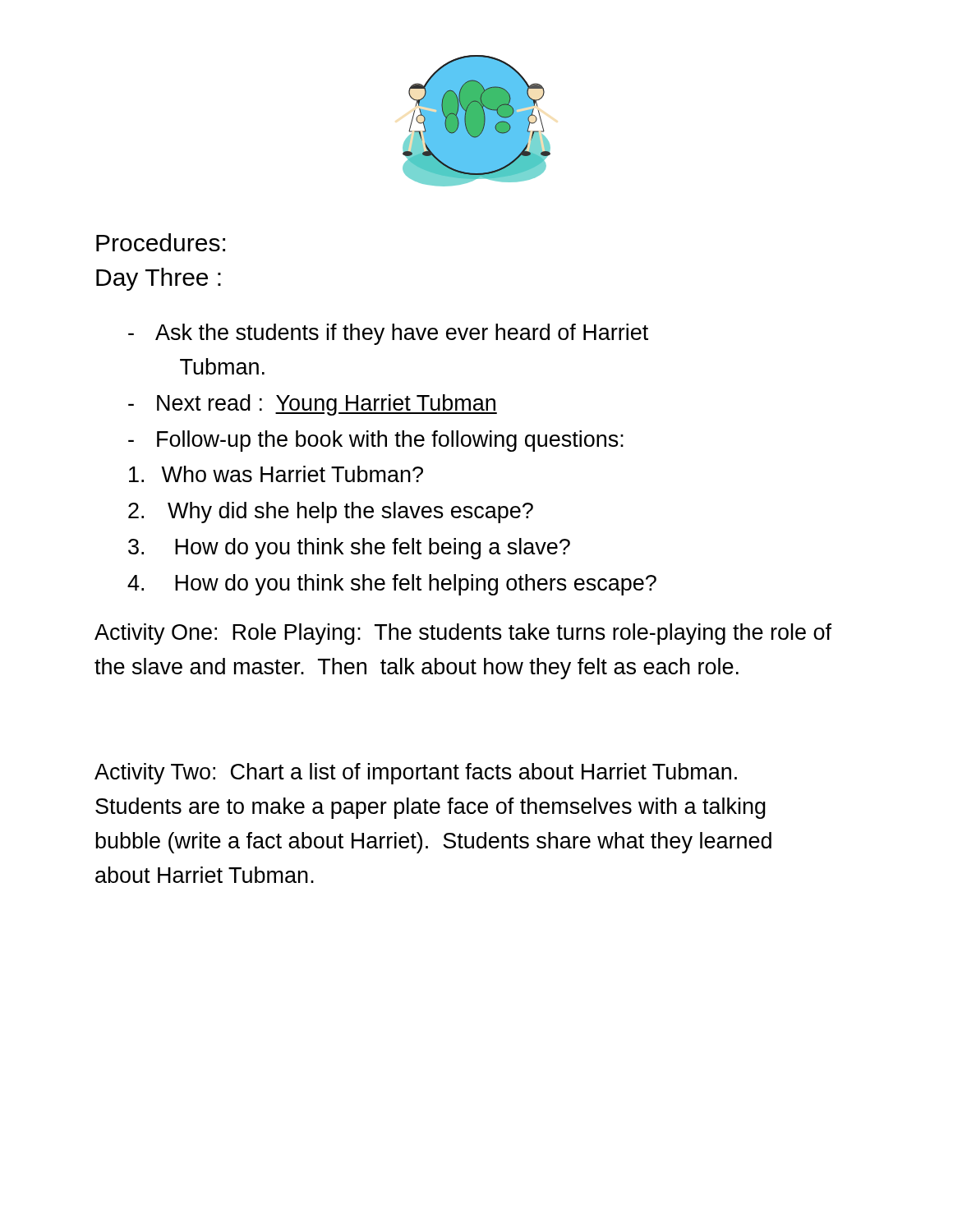
Task: Select the list item that reads "2. Why did she"
Action: (x=331, y=512)
